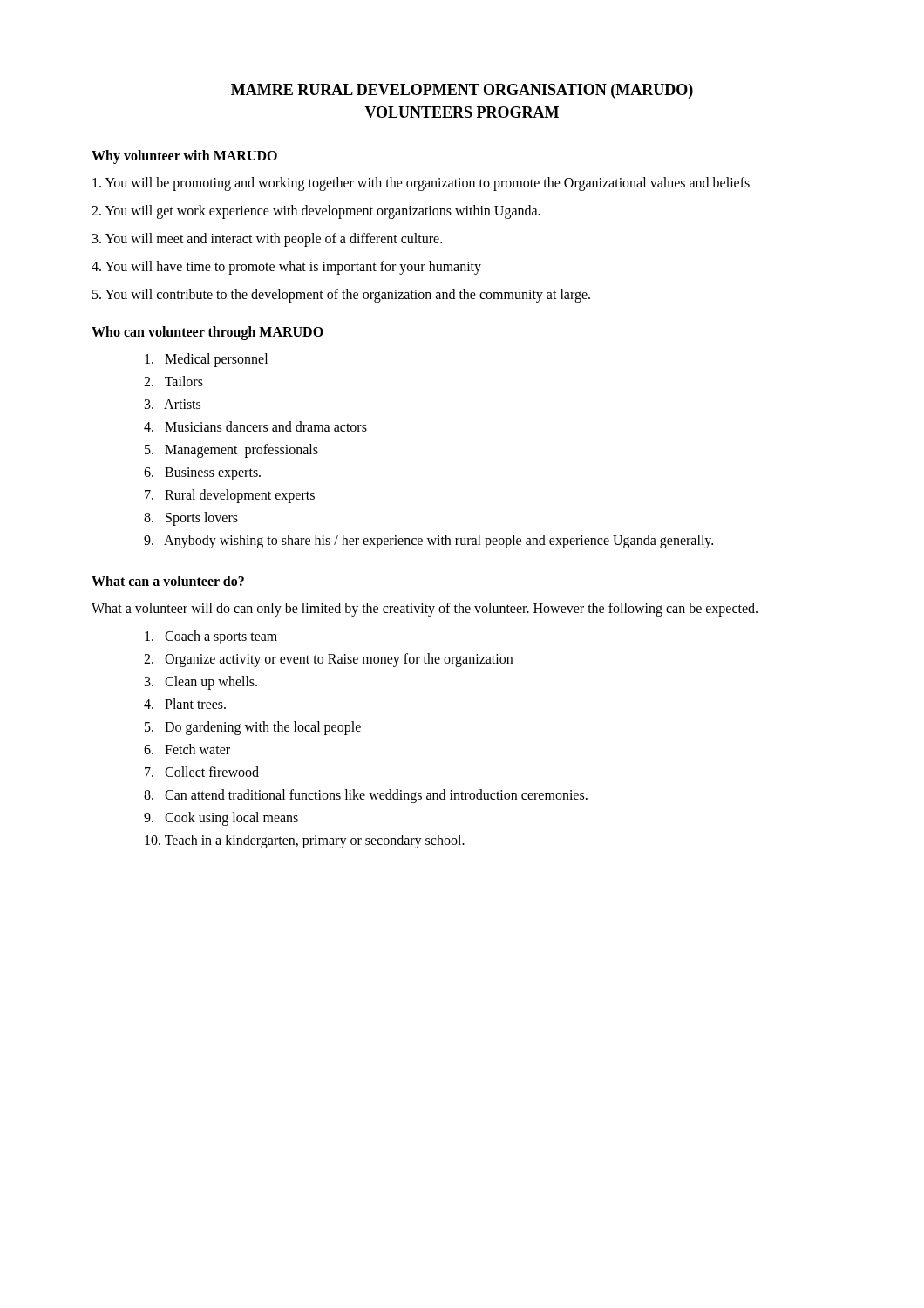
Task: Select the text block starting "5. Do gardening with the"
Action: (252, 727)
